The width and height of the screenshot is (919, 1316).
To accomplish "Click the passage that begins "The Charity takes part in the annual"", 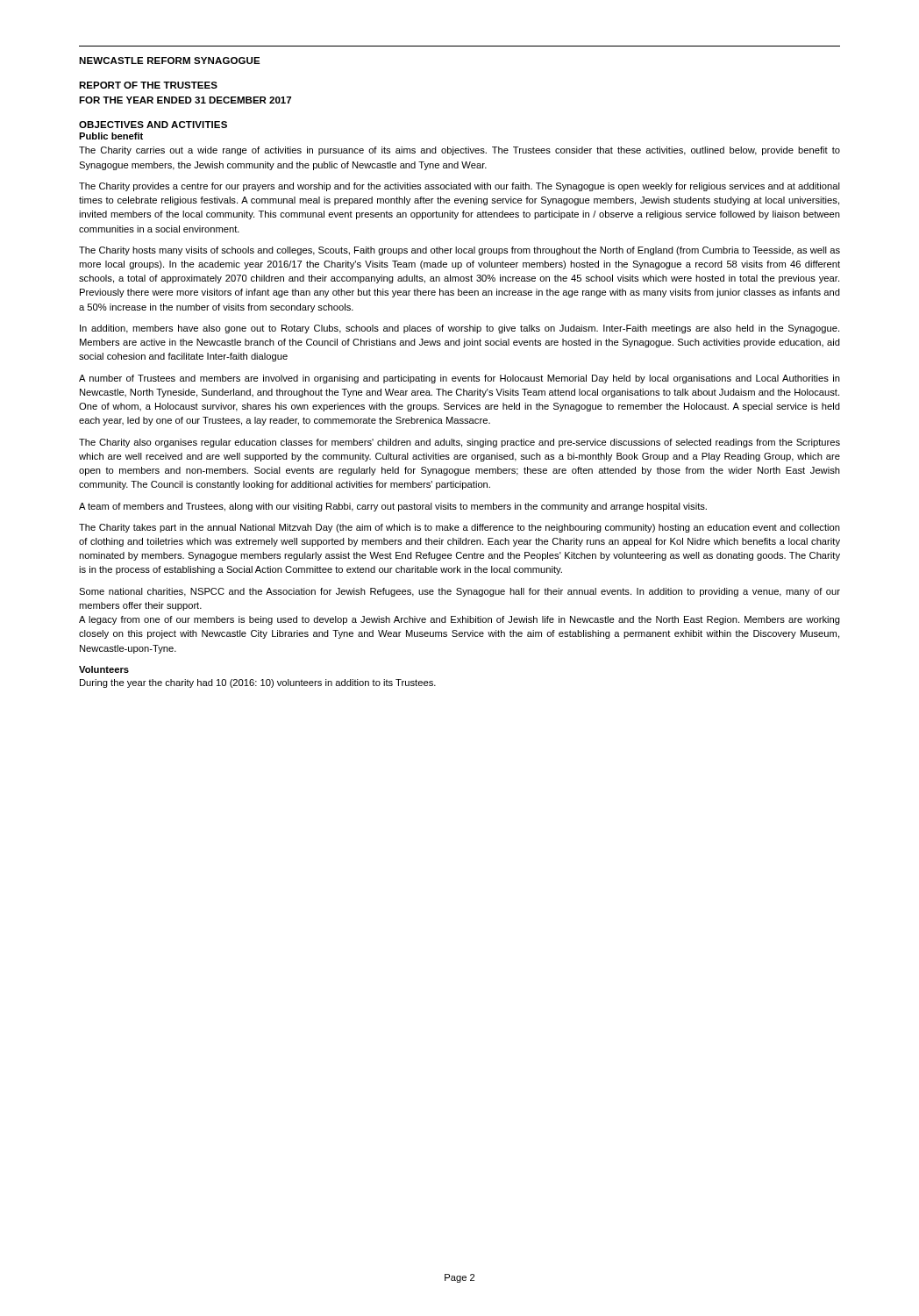I will (x=460, y=548).
